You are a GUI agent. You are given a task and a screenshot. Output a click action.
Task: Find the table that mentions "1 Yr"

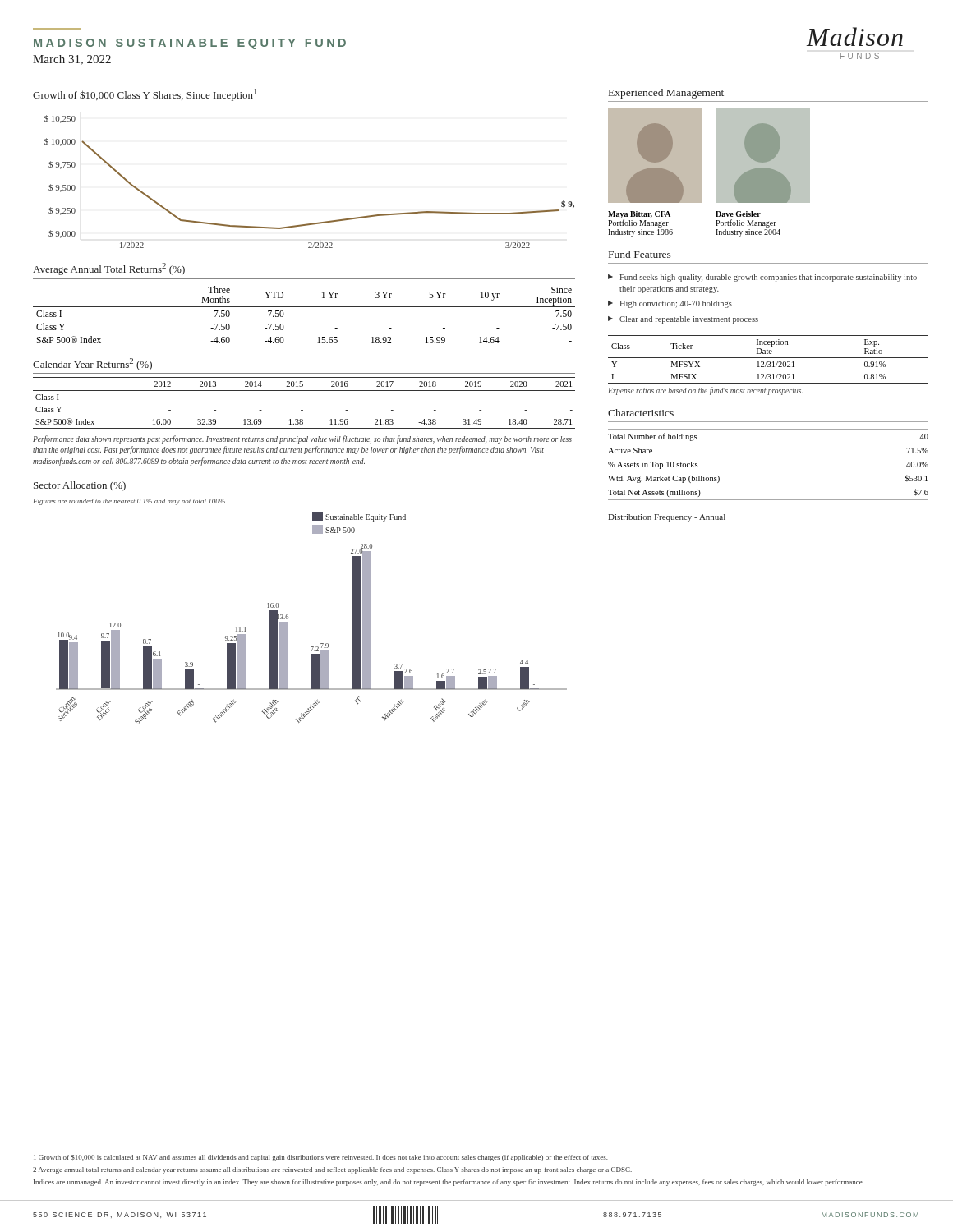tap(304, 315)
